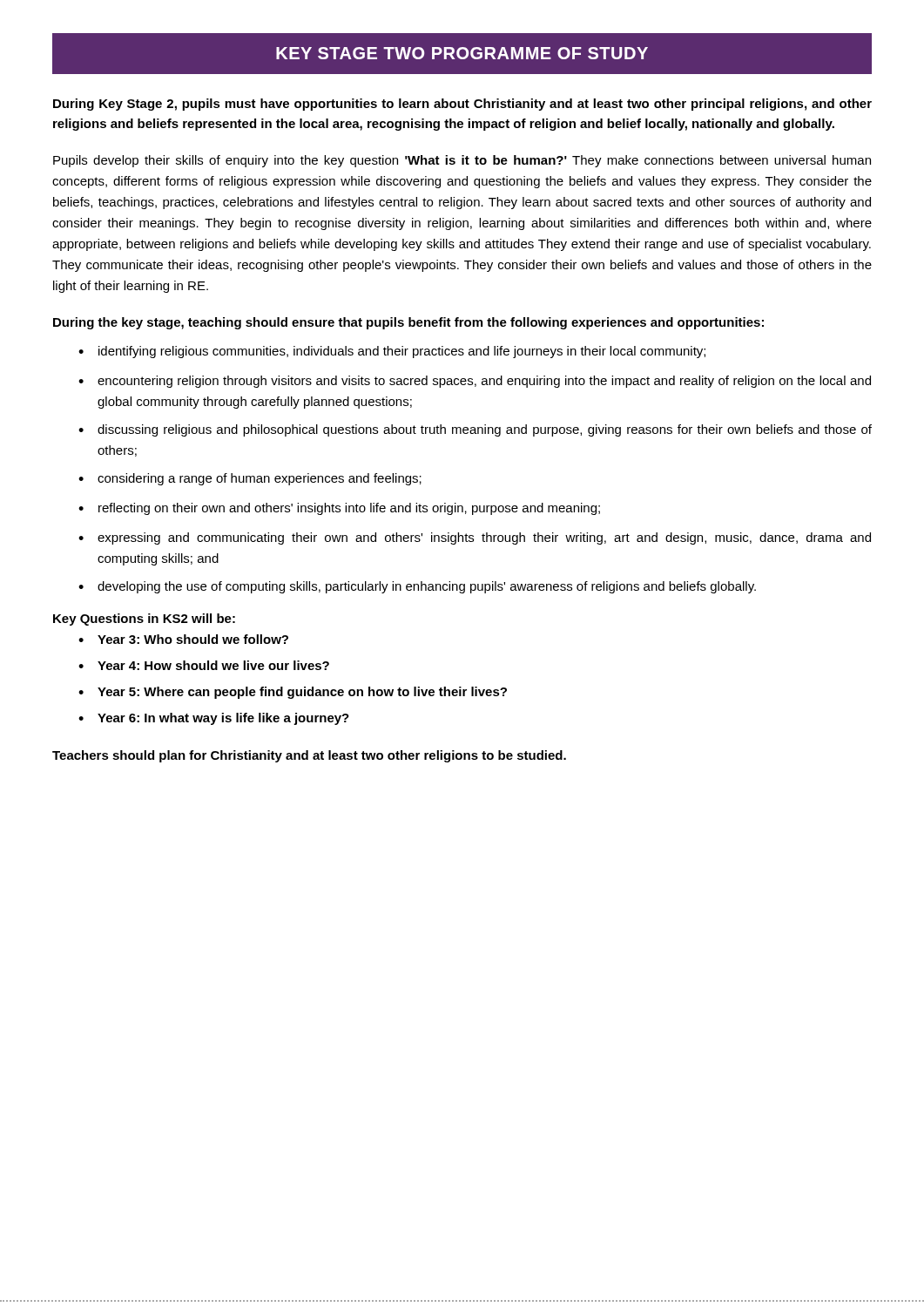
Task: Find the list item that says "• considering a range"
Action: pyautogui.click(x=250, y=479)
